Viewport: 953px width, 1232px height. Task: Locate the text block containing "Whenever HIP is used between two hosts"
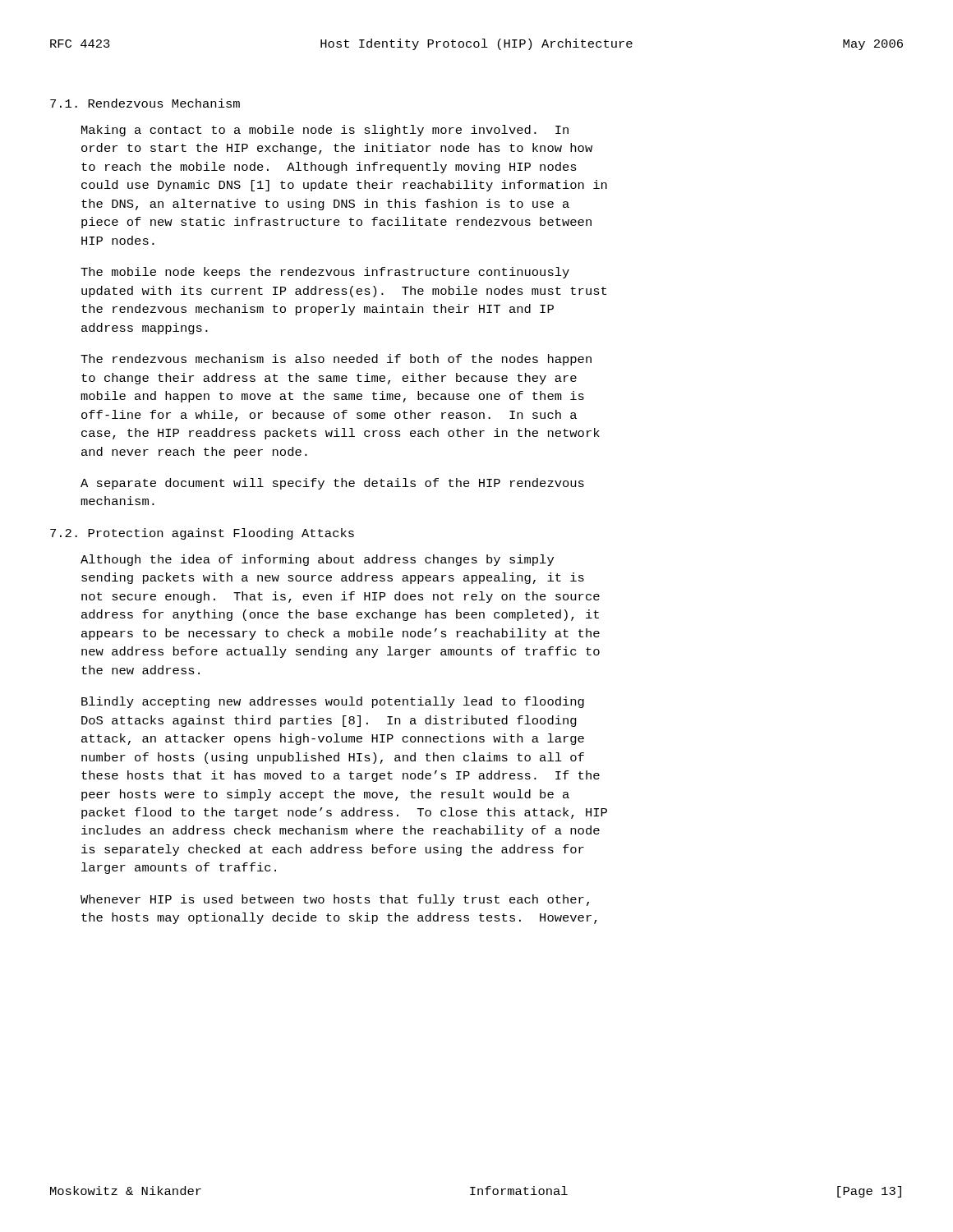pos(340,909)
